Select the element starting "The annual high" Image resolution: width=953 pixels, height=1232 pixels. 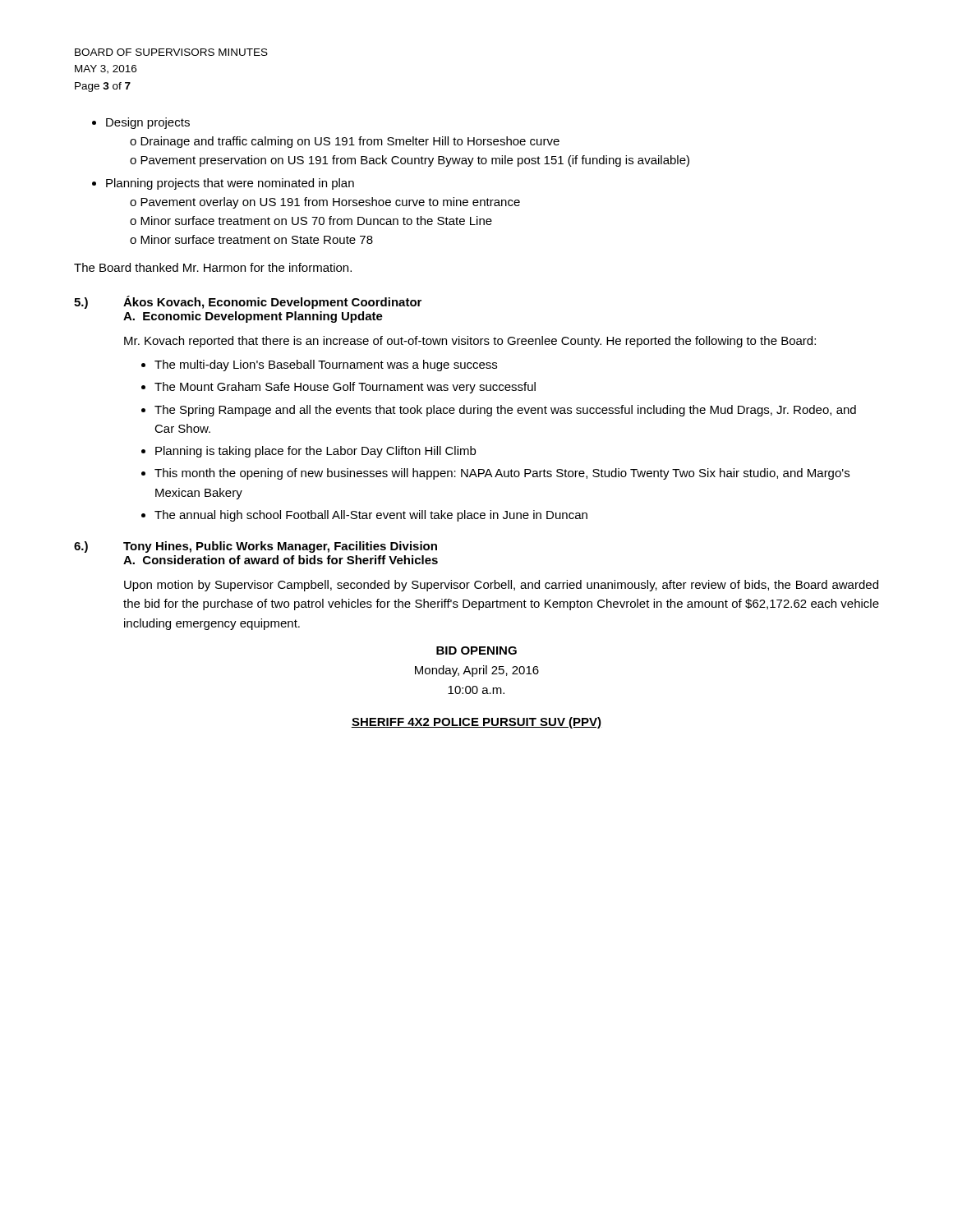501,514
